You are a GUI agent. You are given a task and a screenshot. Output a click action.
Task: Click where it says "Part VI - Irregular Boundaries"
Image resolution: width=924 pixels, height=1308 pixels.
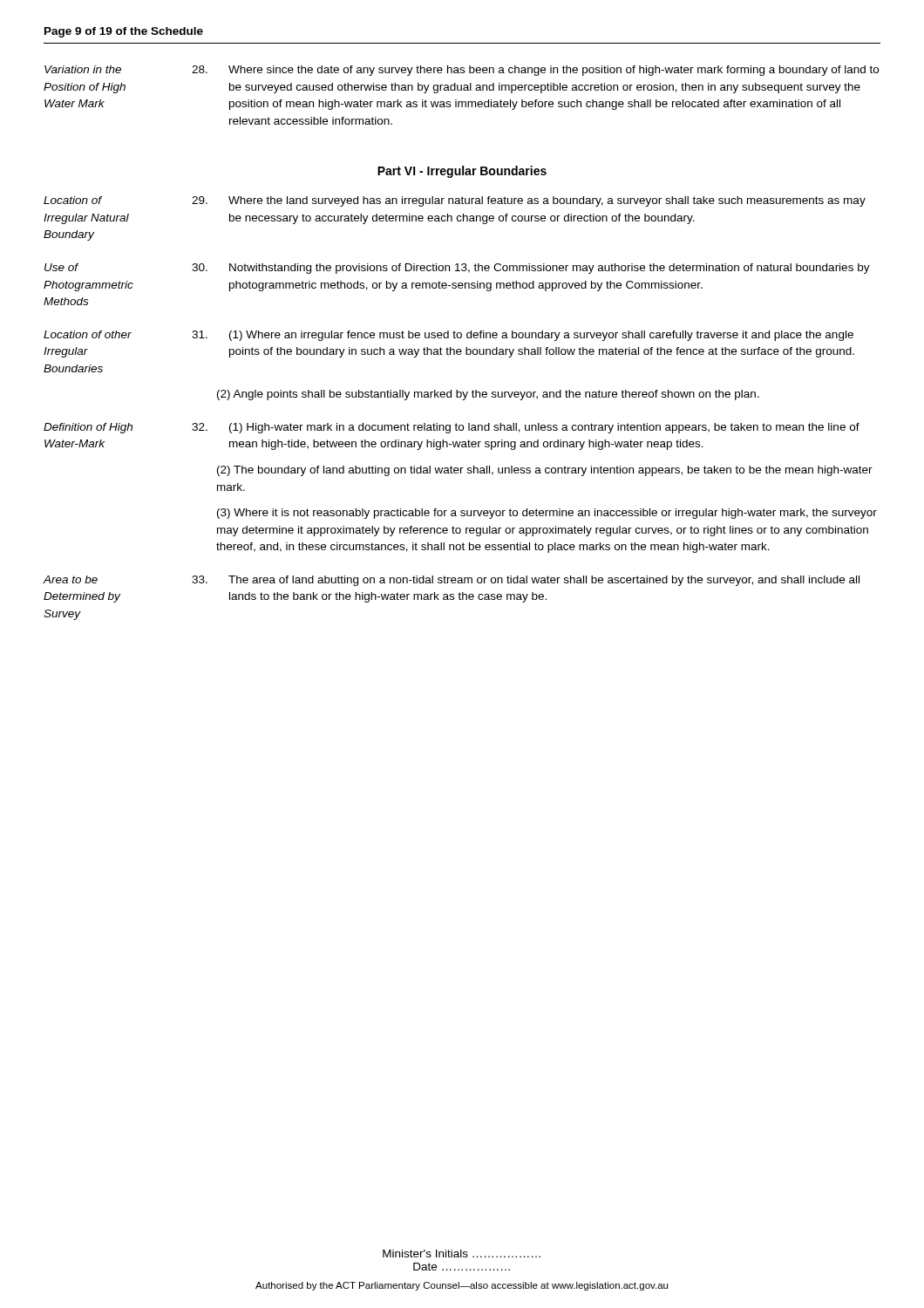coord(462,171)
